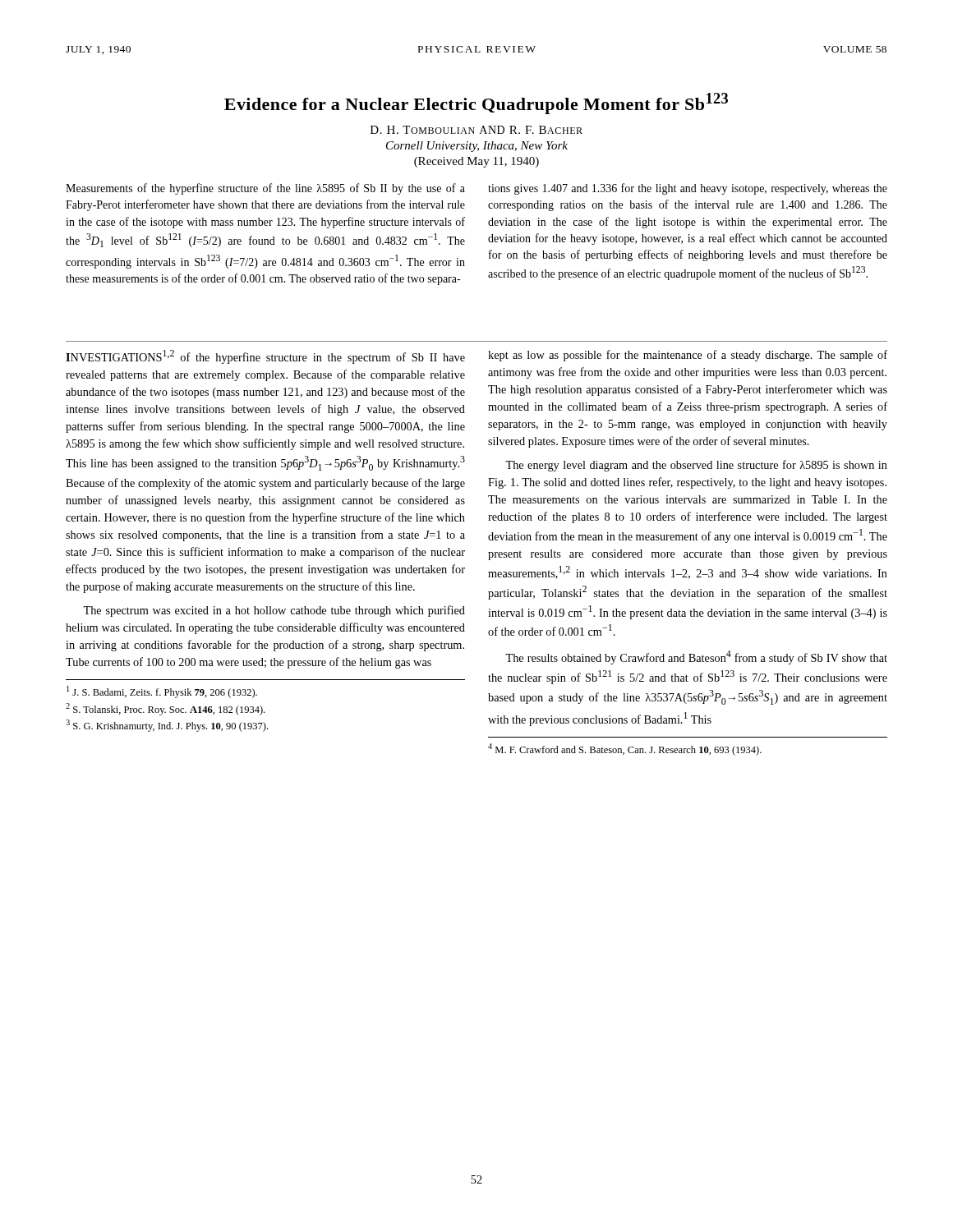Click the title that begins "Evidence for a Nuclear Electric Quadrupole Moment"
Screen dimensions: 1232x953
click(x=476, y=129)
